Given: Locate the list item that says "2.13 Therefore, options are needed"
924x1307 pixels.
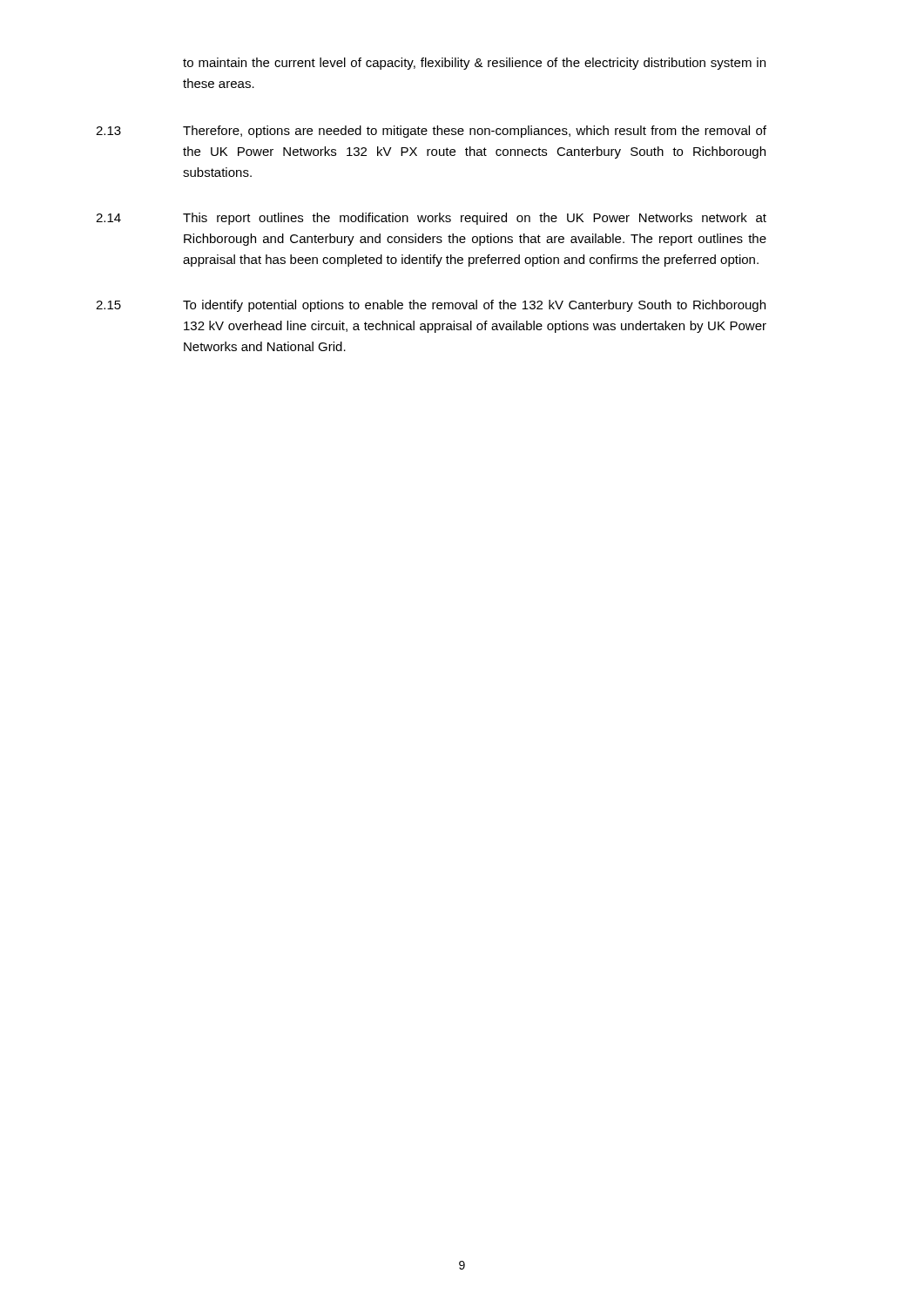Looking at the screenshot, I should pyautogui.click(x=431, y=152).
